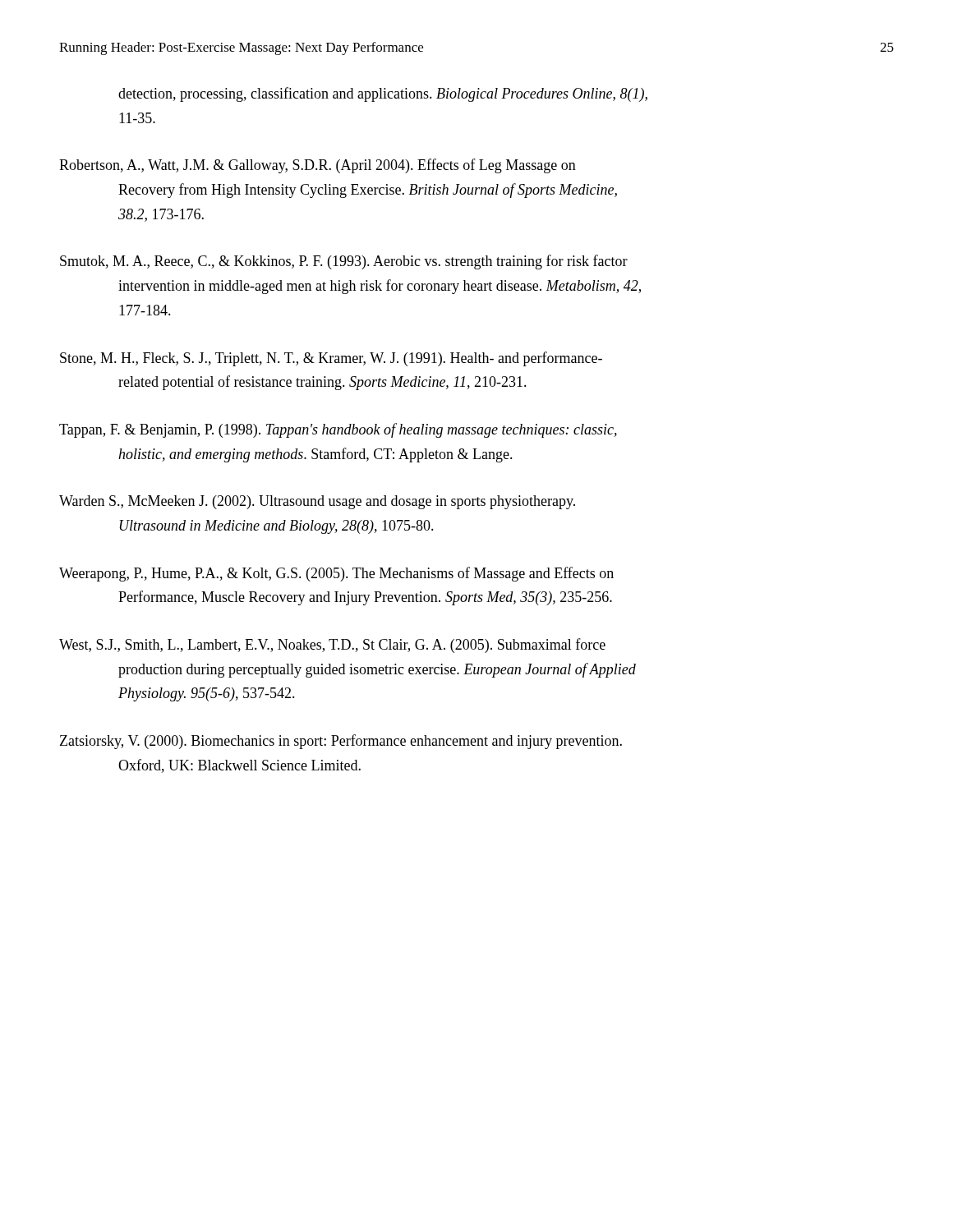Locate the block starting "Tappan, F. & Benjamin, P. (1998)."
The image size is (953, 1232).
point(476,442)
